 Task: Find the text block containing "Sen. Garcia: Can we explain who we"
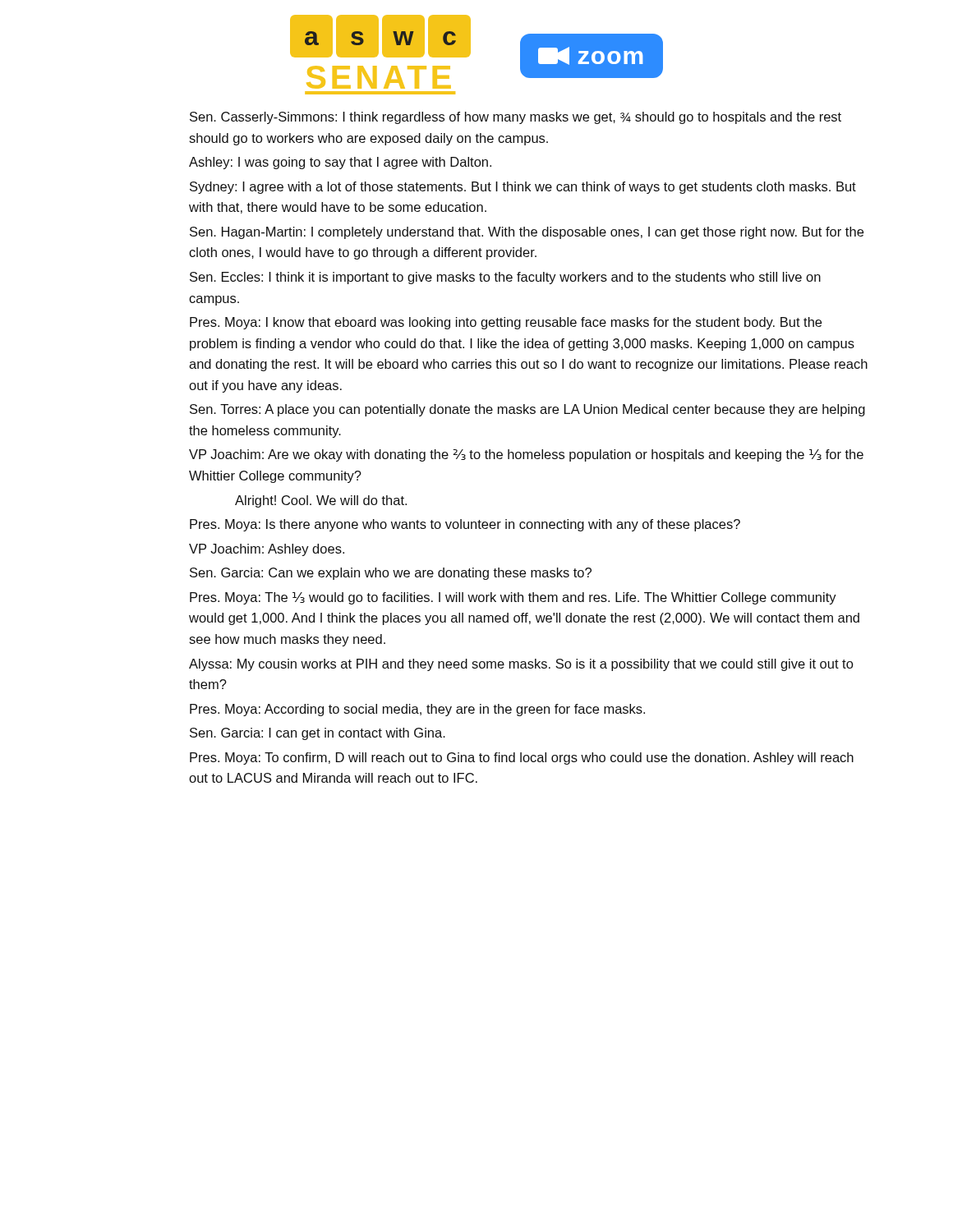point(391,573)
